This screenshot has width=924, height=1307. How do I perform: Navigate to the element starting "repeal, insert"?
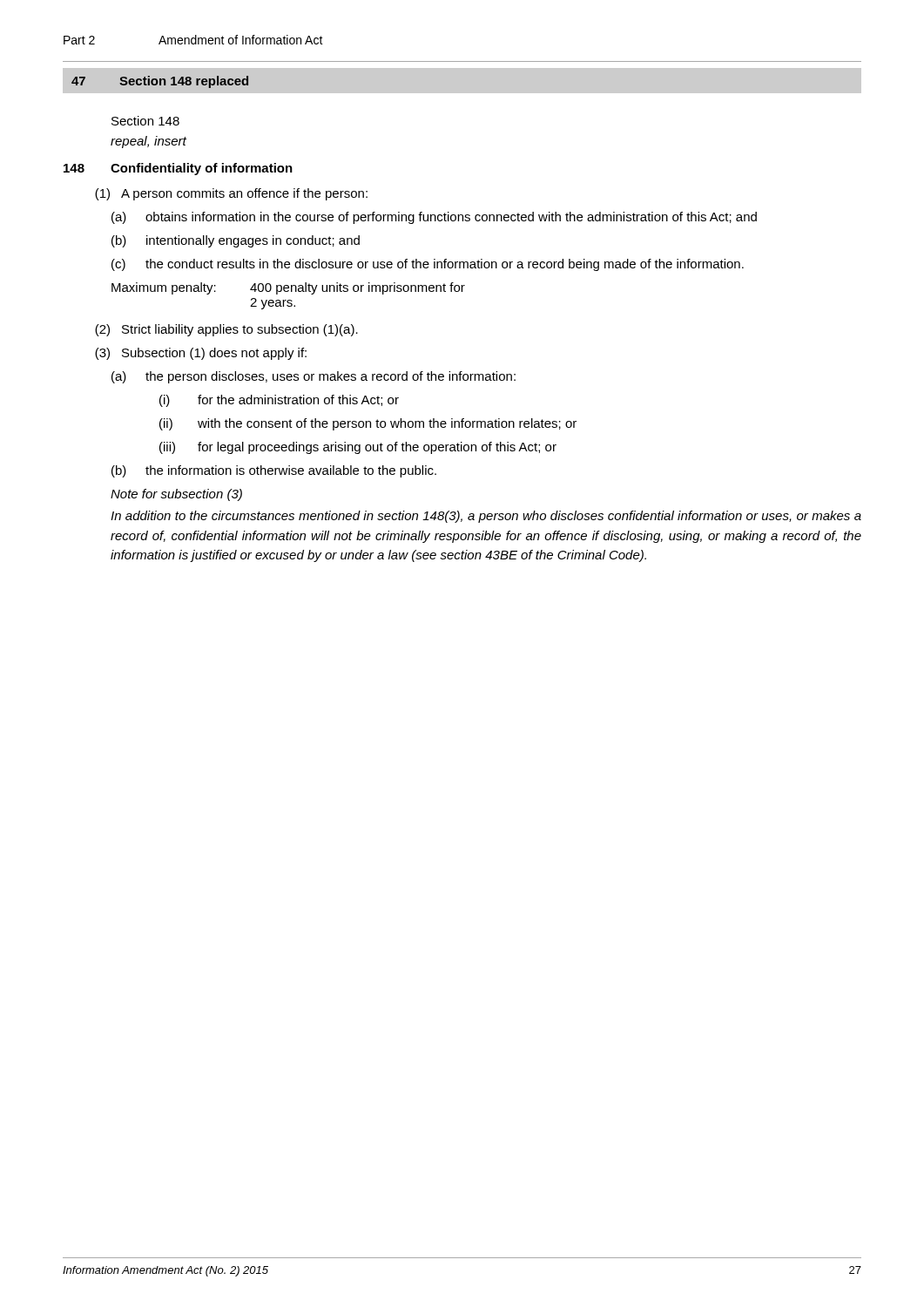[x=148, y=141]
